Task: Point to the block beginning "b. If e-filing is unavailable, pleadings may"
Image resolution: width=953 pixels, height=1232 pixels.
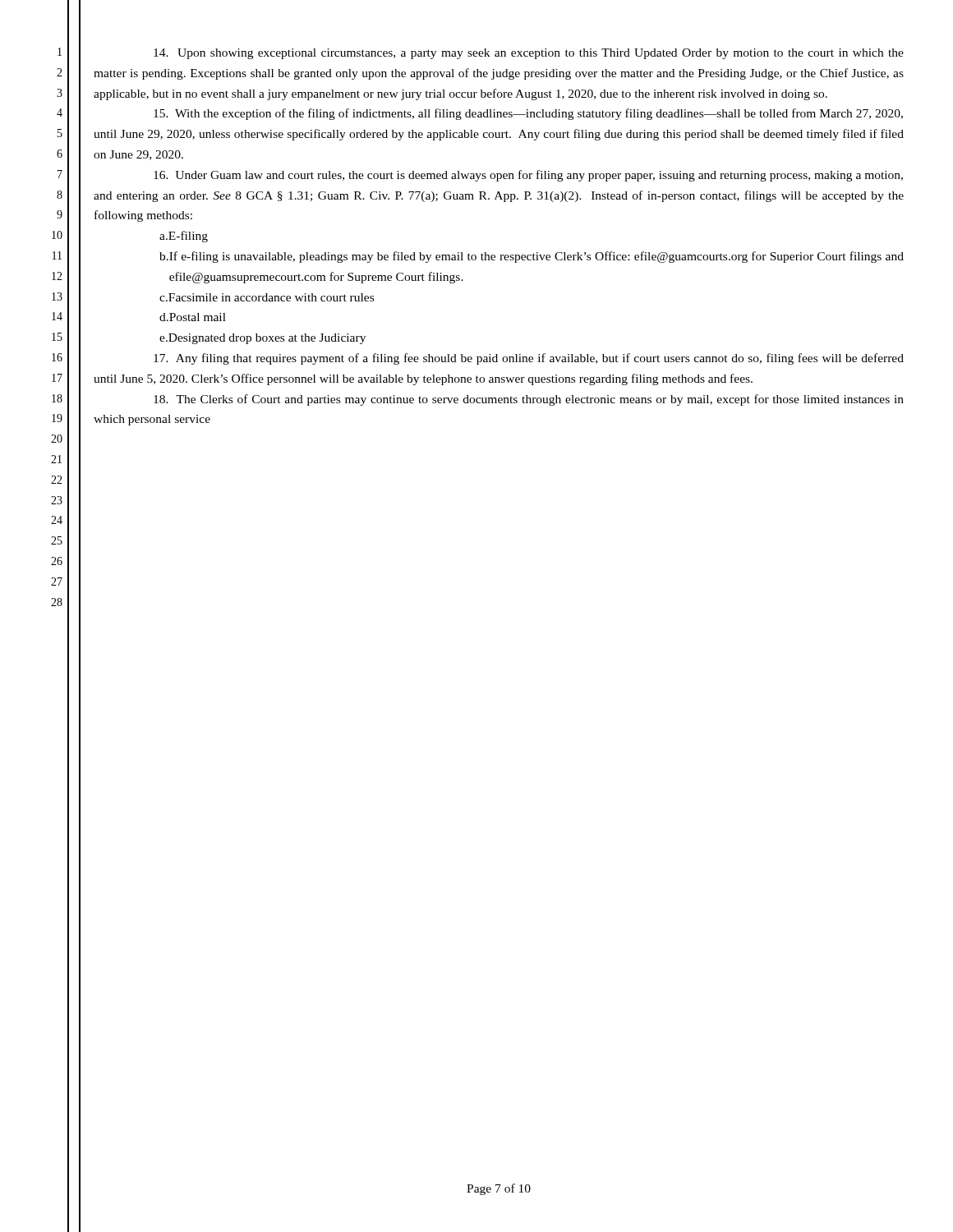Action: click(499, 267)
